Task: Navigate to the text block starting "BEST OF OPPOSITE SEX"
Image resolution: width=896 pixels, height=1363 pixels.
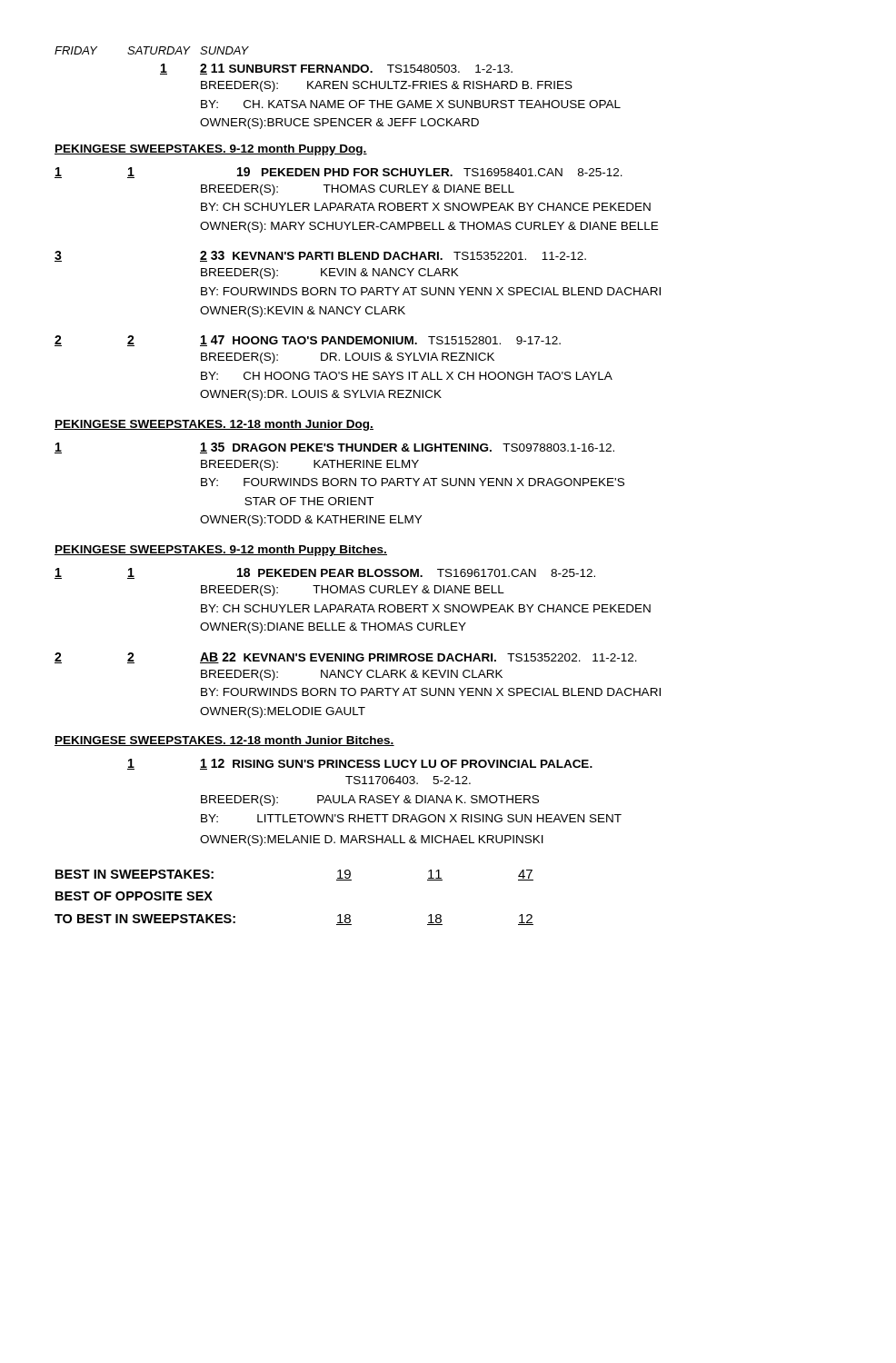Action: click(134, 896)
